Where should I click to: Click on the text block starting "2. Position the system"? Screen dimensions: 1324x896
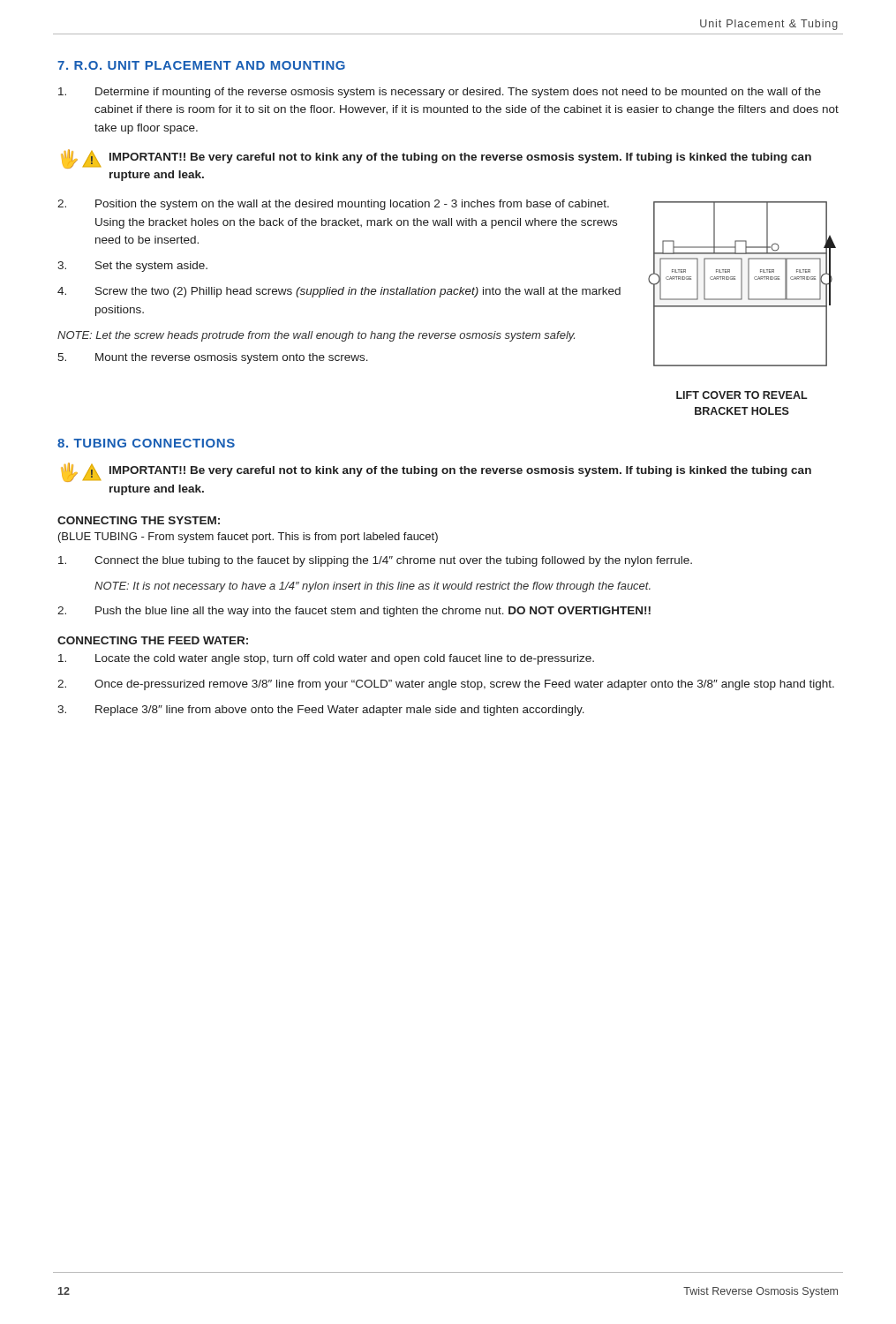tap(343, 222)
